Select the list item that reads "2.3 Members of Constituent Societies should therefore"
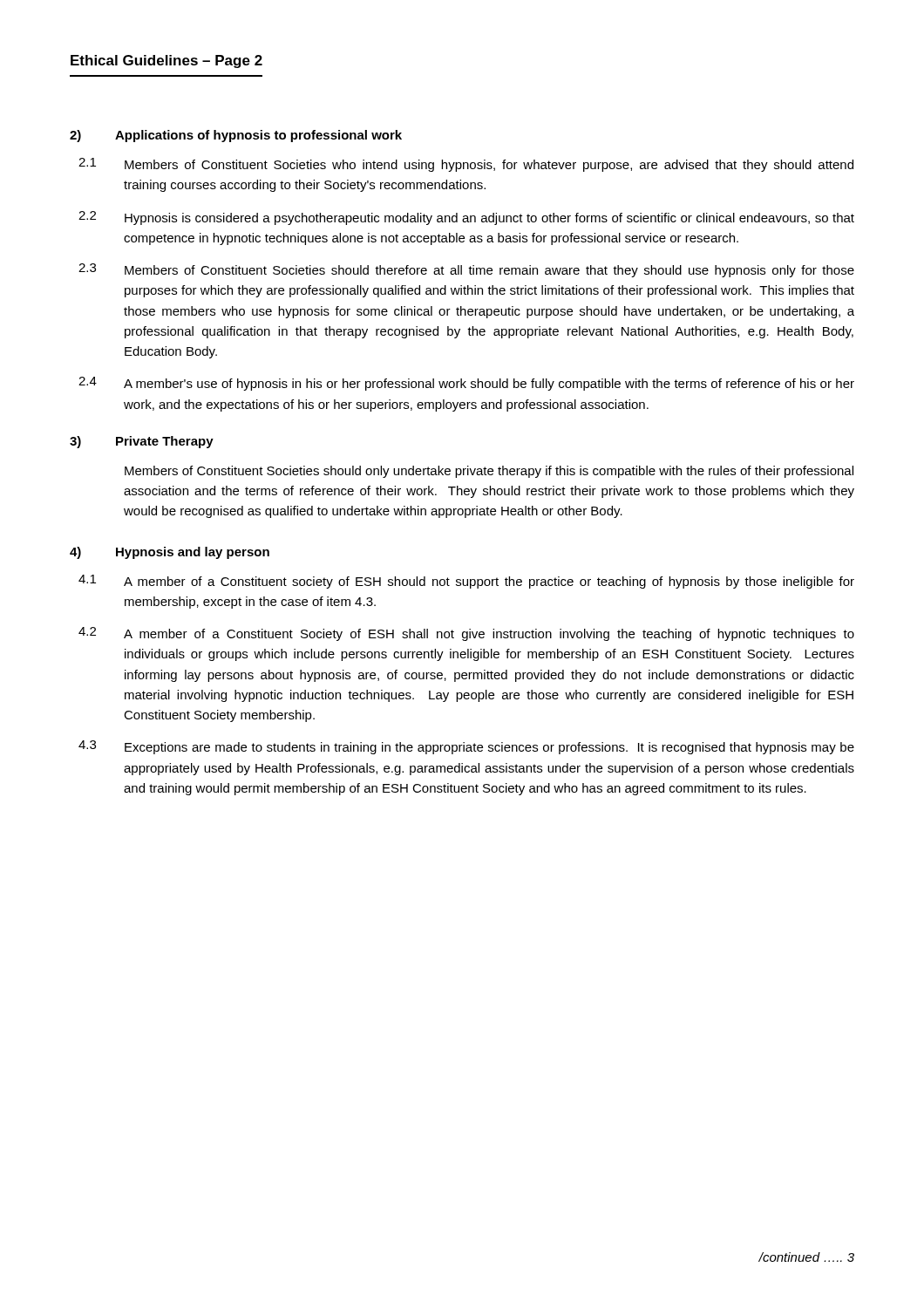Viewport: 924px width, 1308px height. click(466, 311)
